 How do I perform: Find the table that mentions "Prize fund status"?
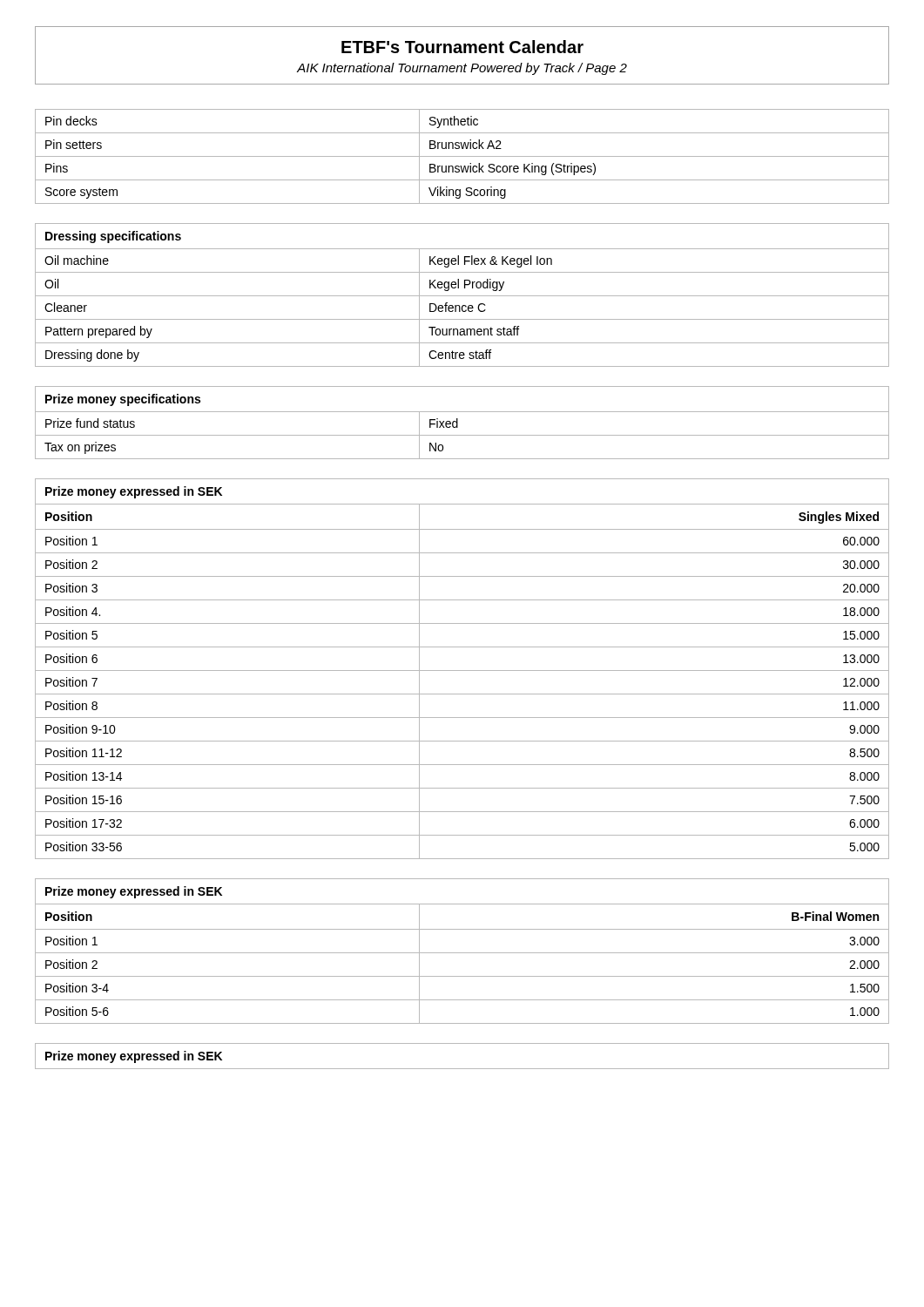tap(462, 423)
